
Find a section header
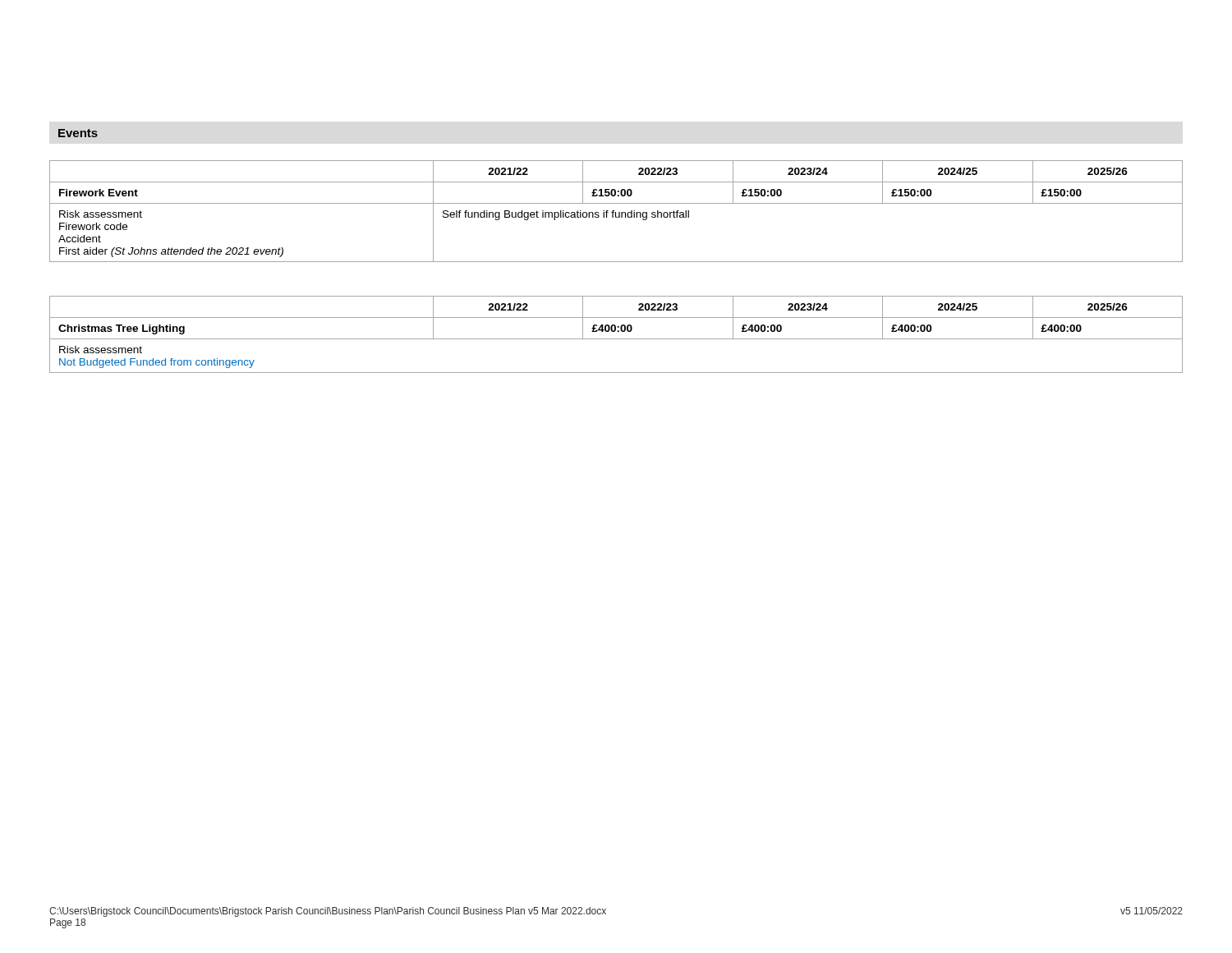(x=78, y=133)
